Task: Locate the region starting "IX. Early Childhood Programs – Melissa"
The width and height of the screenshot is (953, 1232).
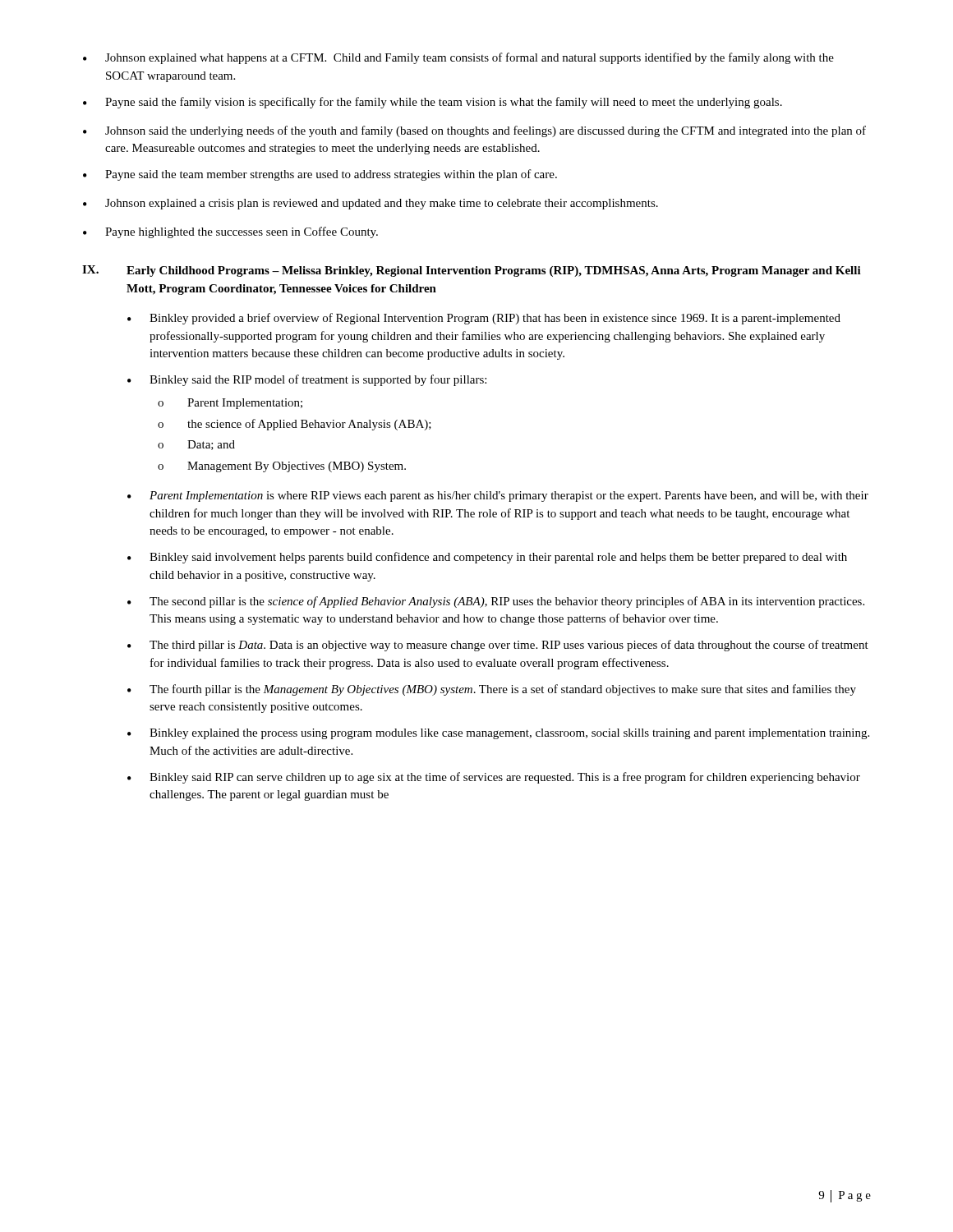Action: click(x=476, y=280)
